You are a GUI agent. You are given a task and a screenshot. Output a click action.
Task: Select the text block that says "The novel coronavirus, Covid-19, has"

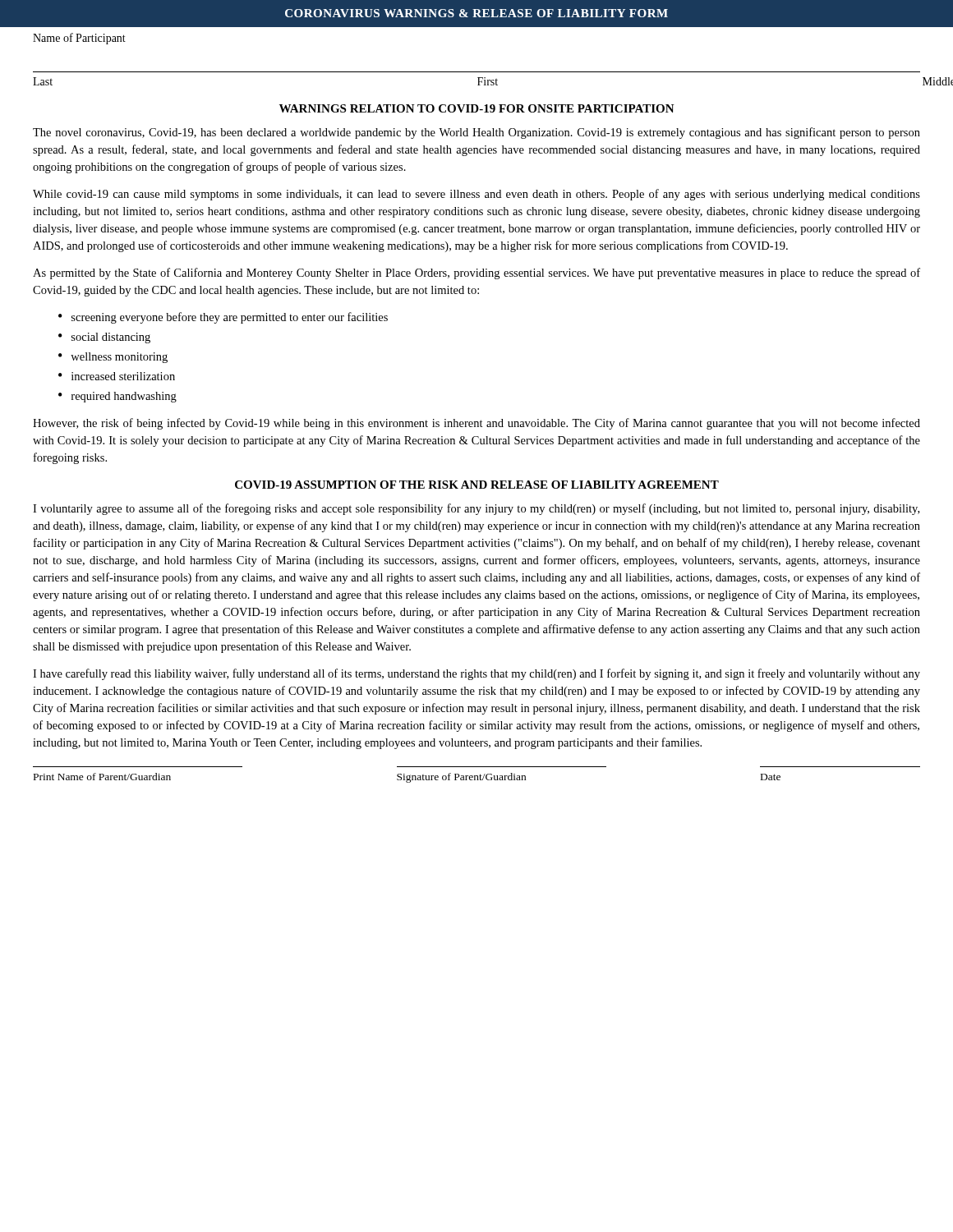click(476, 150)
